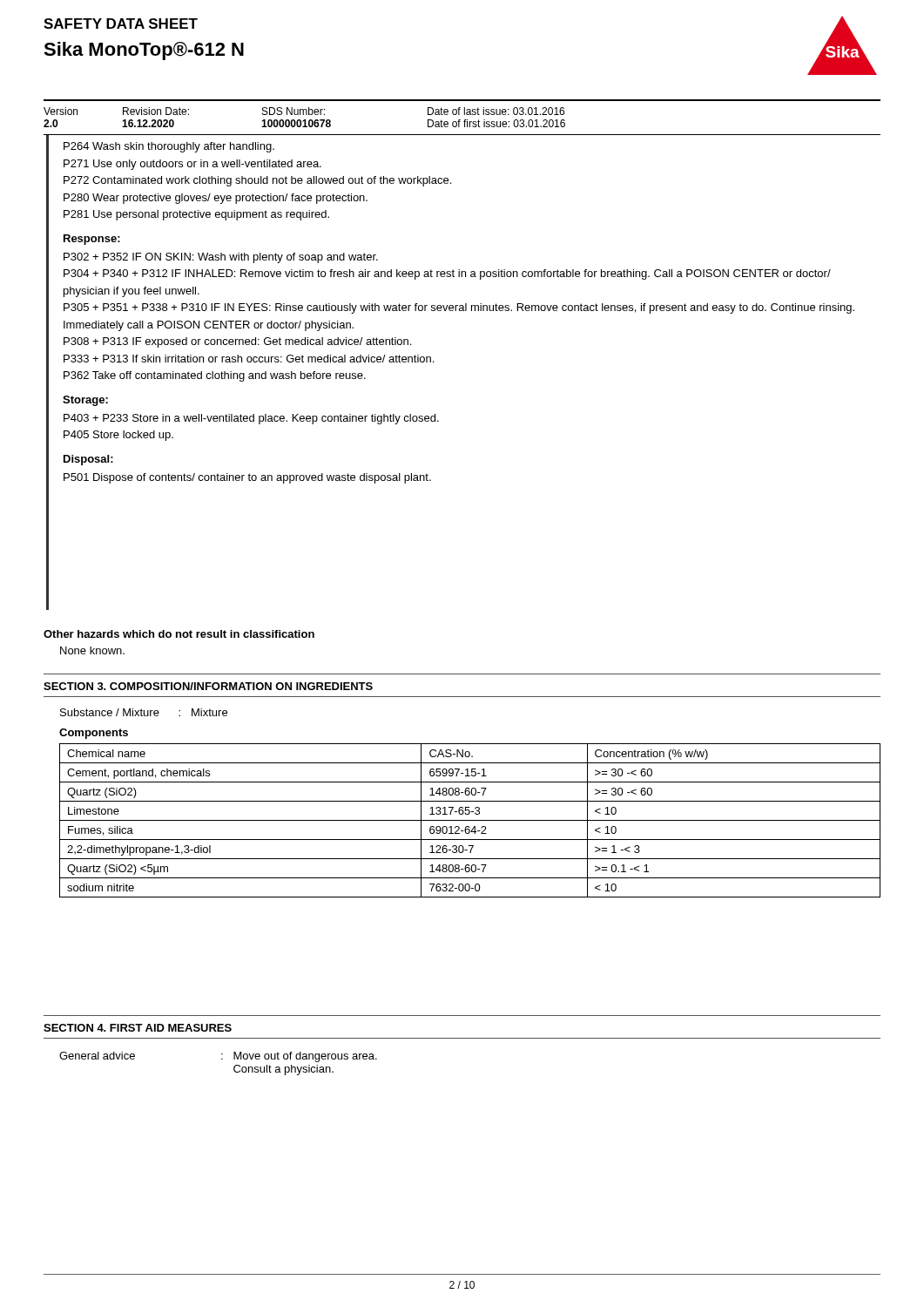This screenshot has height=1307, width=924.
Task: Point to the text block starting "P403 + P233"
Action: point(251,426)
